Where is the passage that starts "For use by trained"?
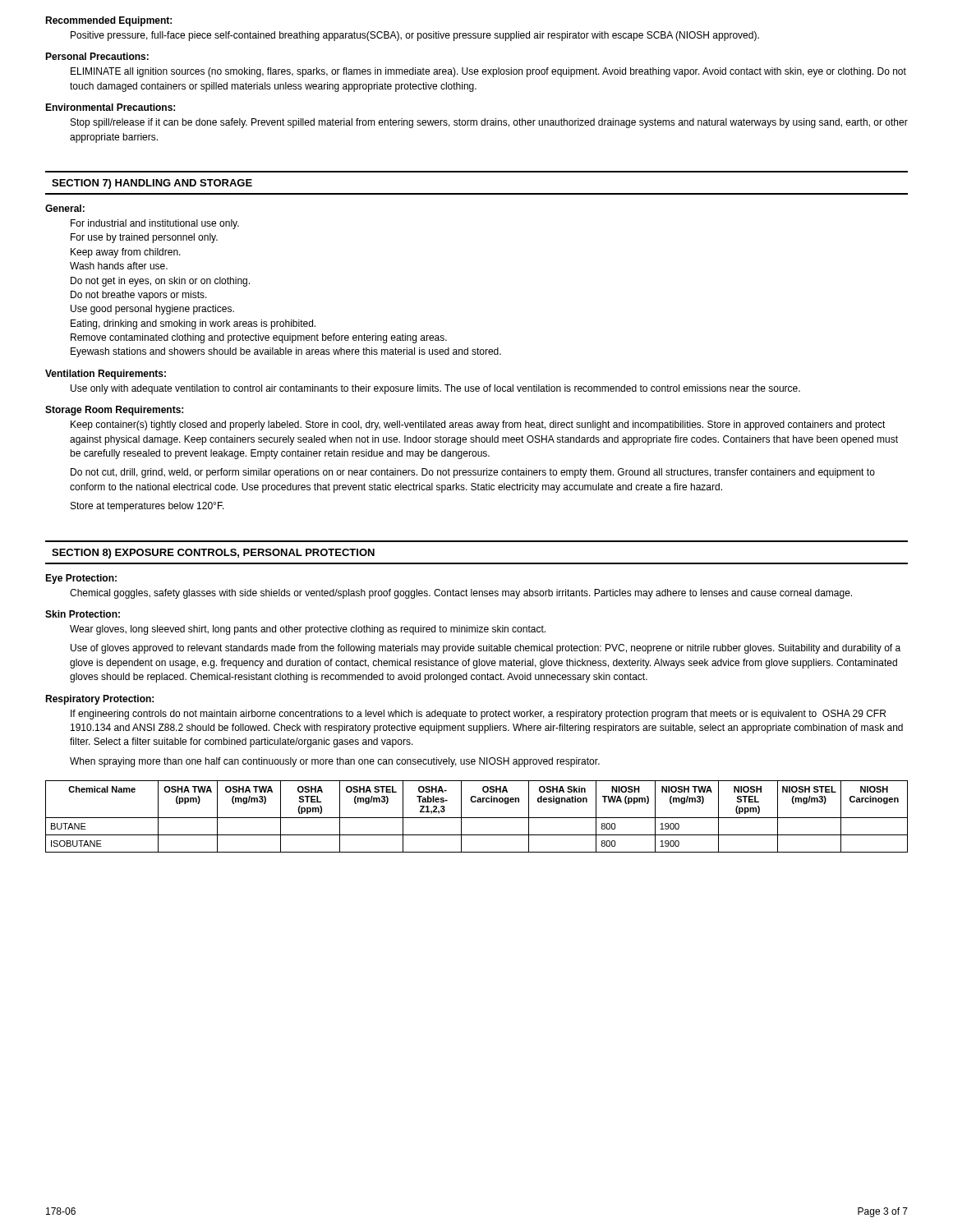This screenshot has width=953, height=1232. (x=144, y=238)
